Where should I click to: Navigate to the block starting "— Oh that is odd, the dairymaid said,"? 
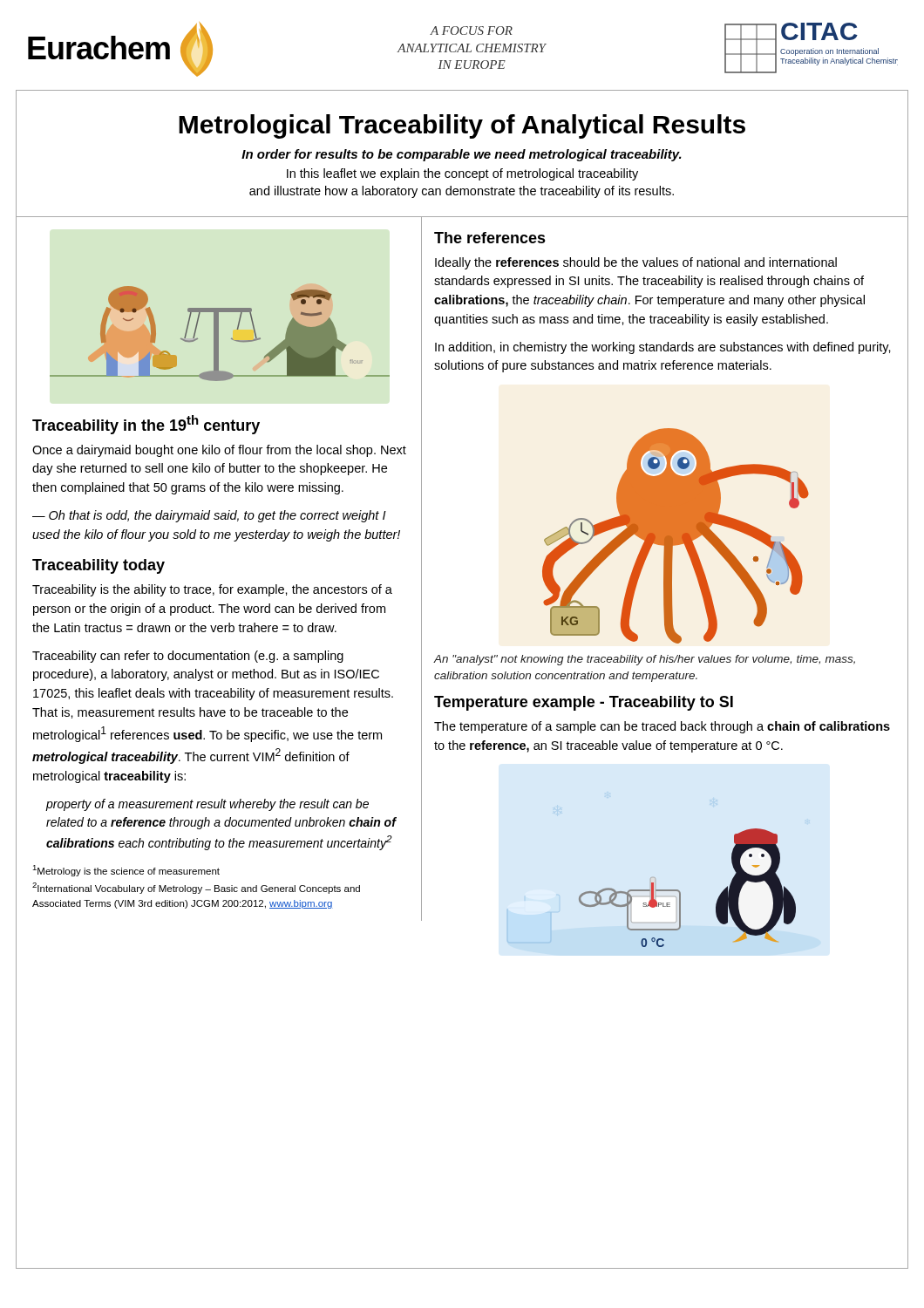click(x=216, y=525)
